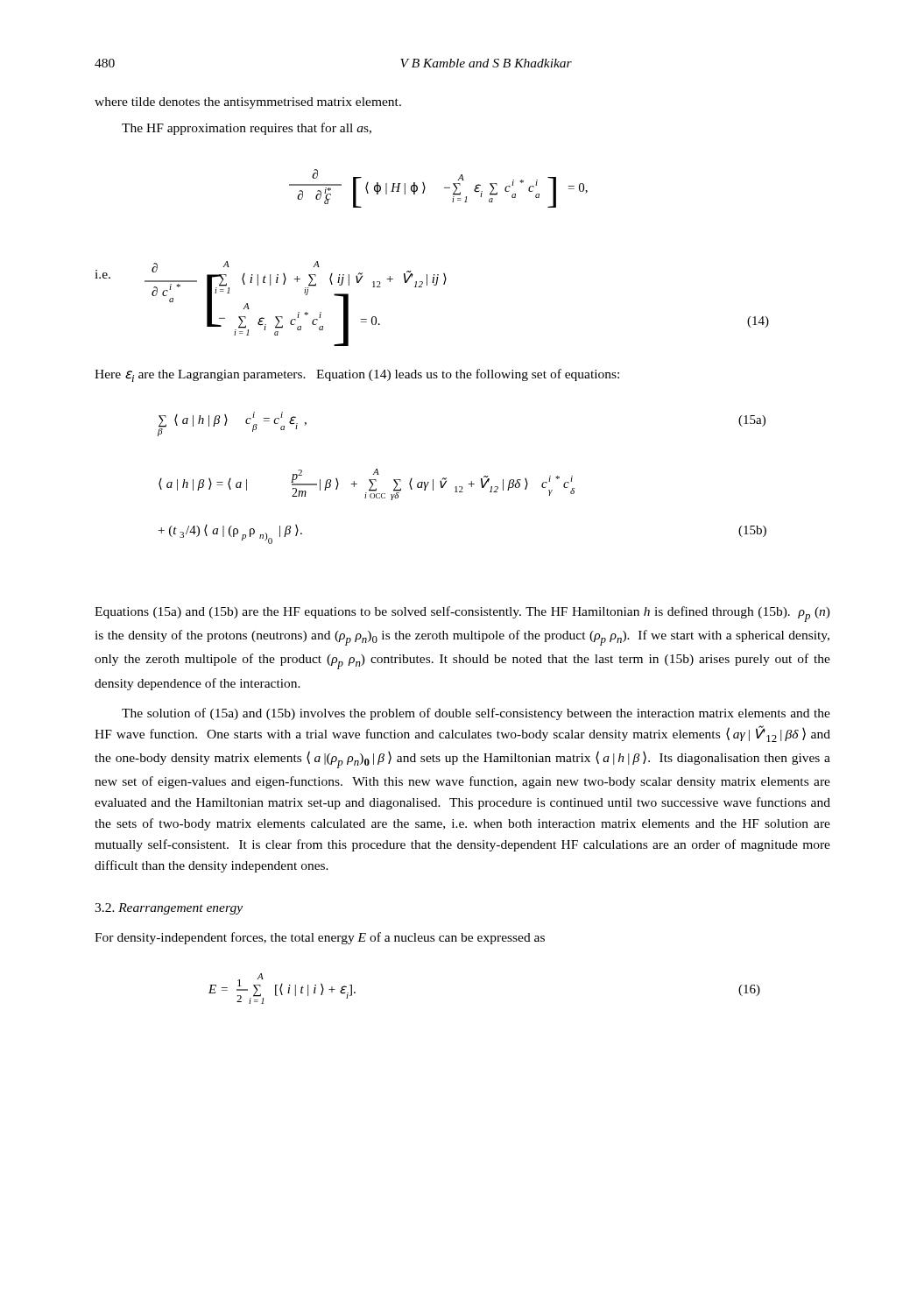Find the region starting "⟨ a | h | β"
924x1314 pixels.
[x=367, y=484]
